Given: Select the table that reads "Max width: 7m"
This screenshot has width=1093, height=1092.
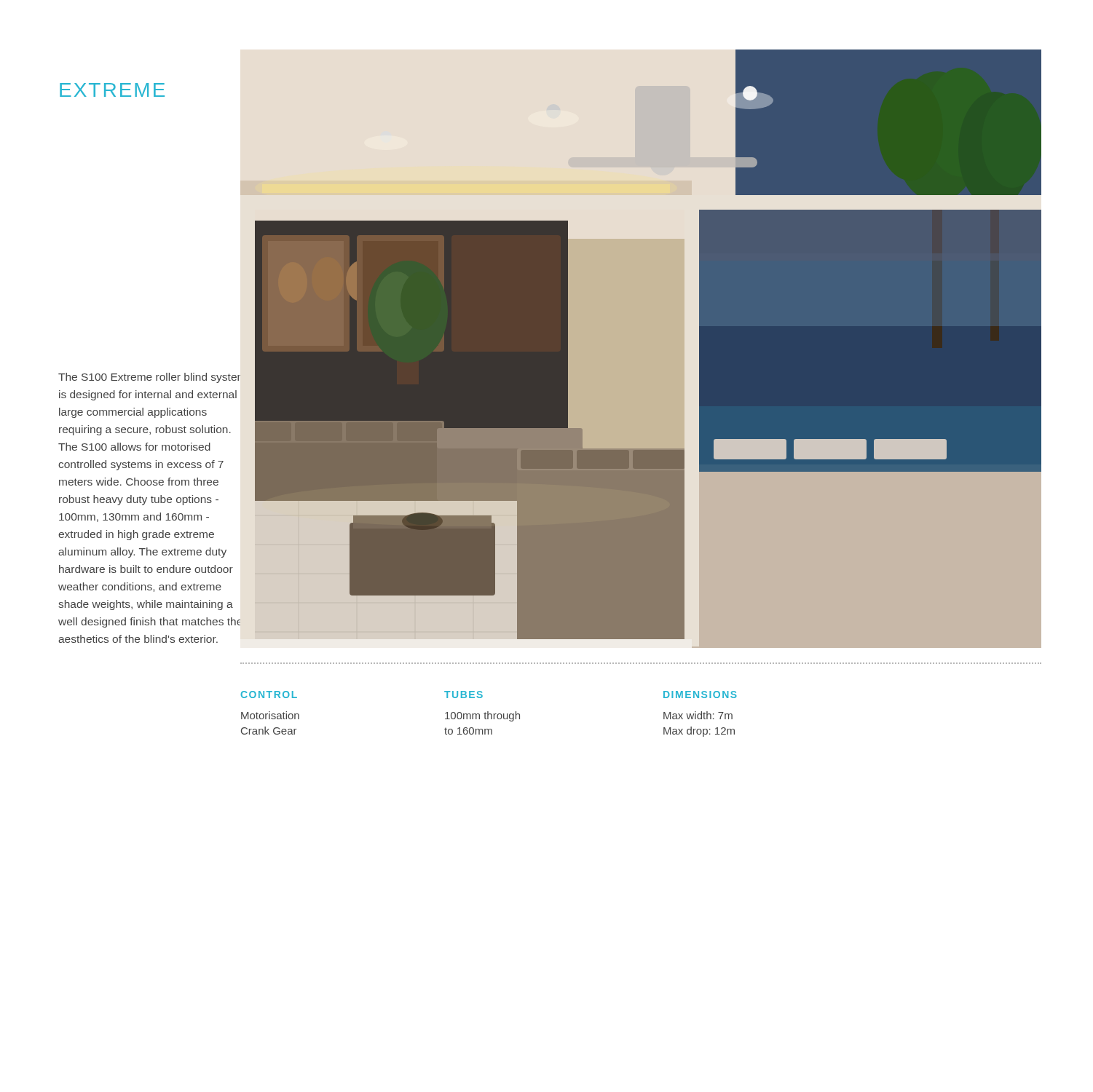Looking at the screenshot, I should point(641,713).
